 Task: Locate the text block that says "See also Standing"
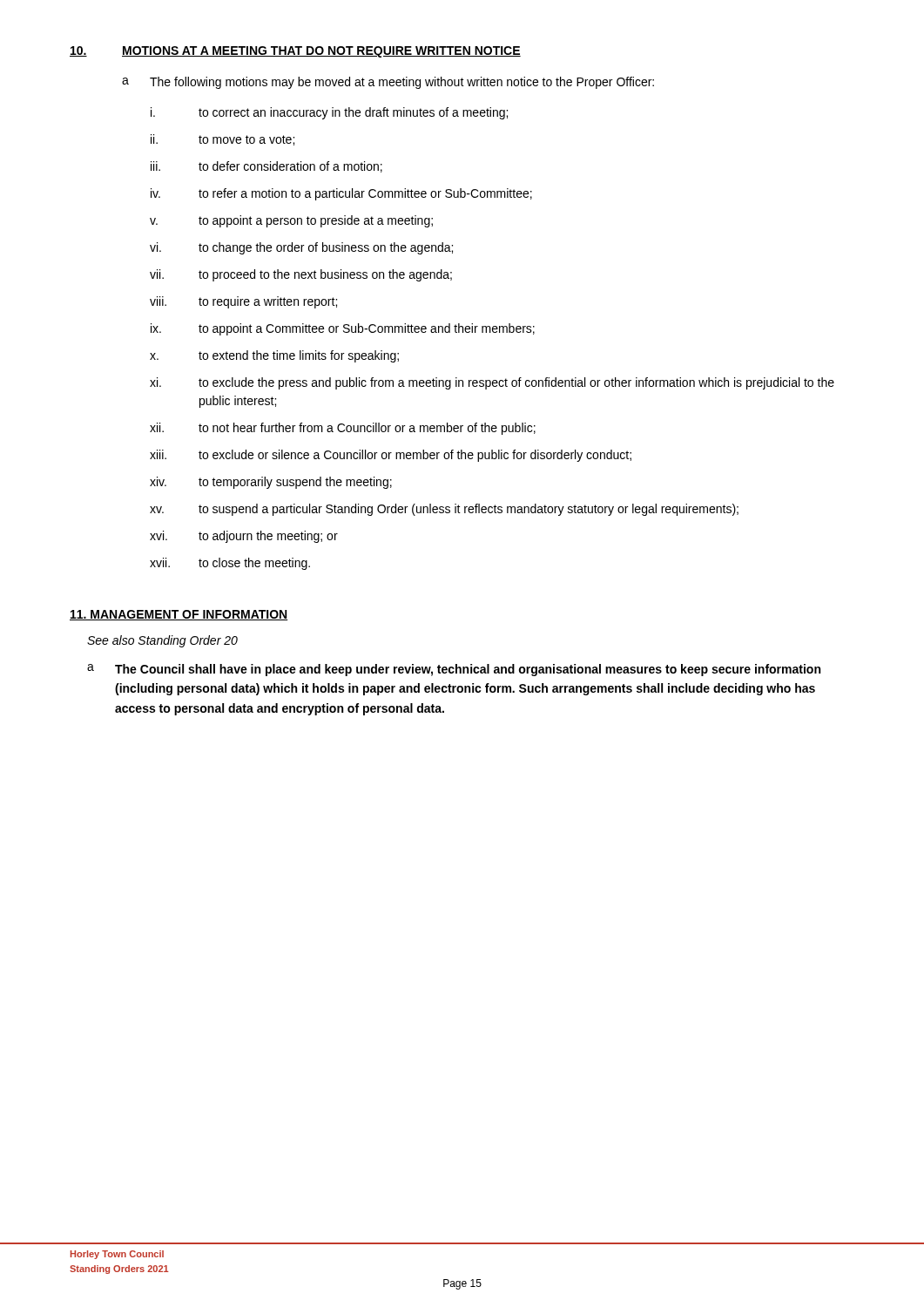[162, 640]
